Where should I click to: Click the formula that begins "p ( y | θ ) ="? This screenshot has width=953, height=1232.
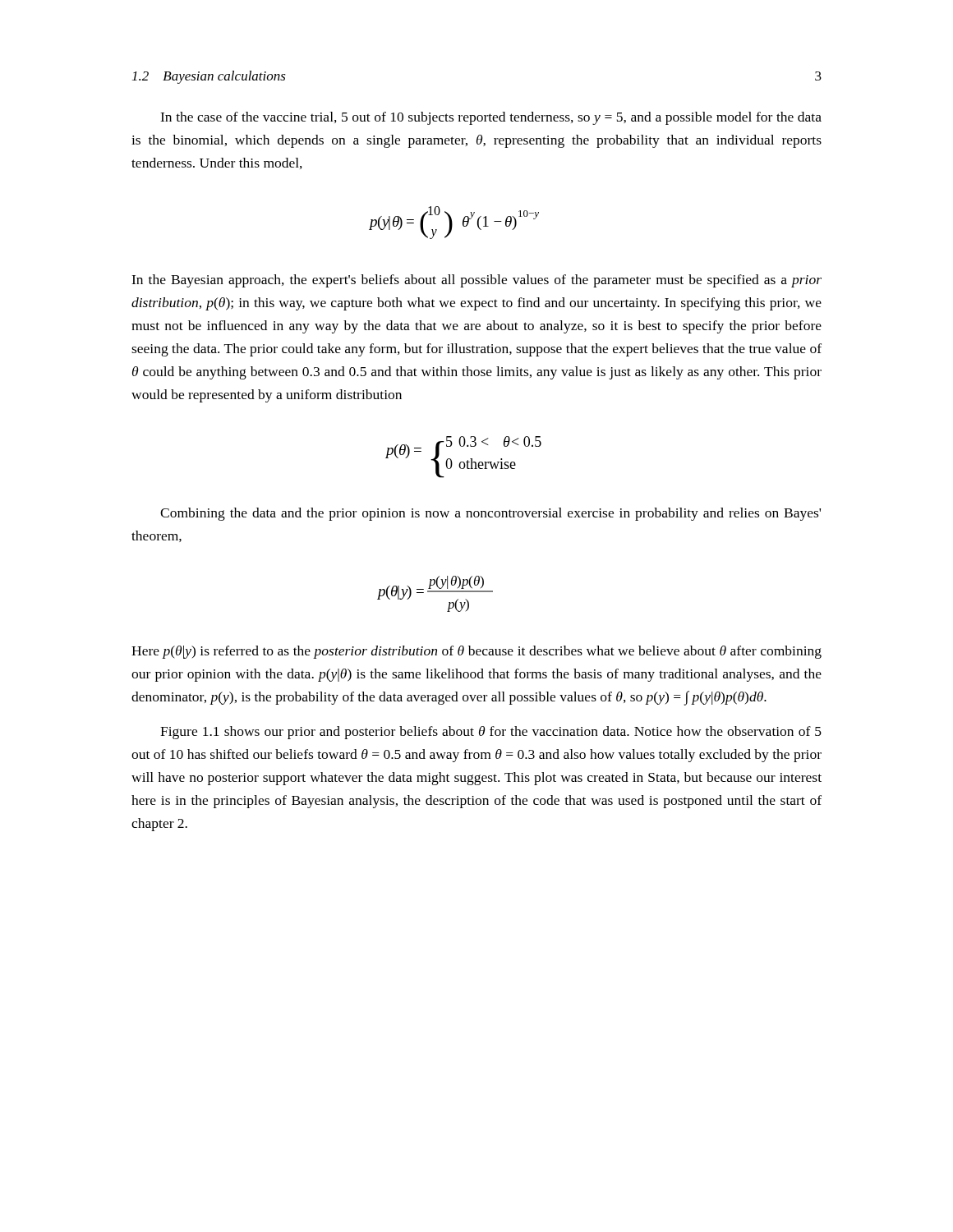coord(476,221)
